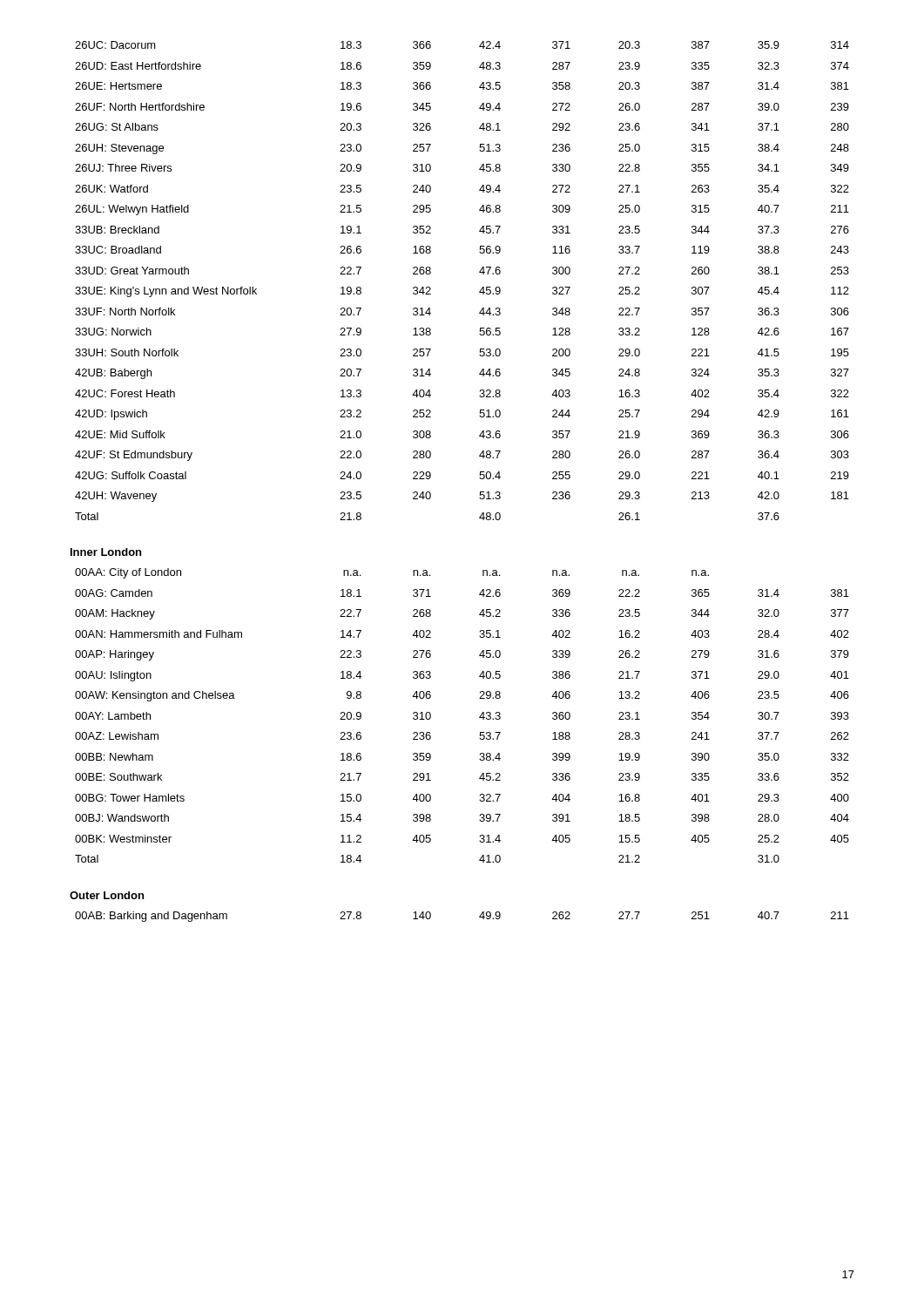Click on the table containing "26UE: Hertsmere"
The width and height of the screenshot is (924, 1307).
point(462,281)
